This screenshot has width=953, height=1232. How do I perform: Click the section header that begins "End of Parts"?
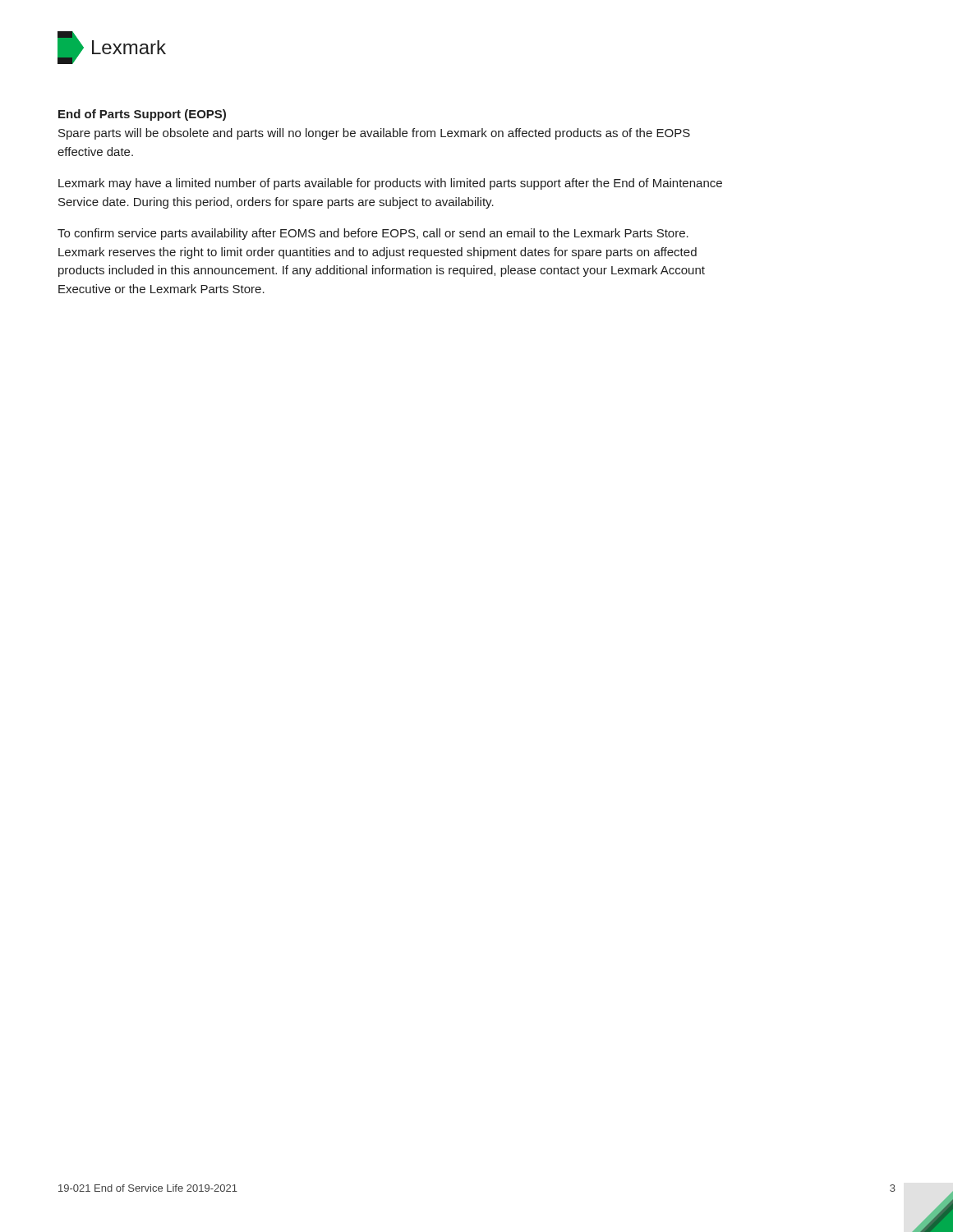[142, 115]
